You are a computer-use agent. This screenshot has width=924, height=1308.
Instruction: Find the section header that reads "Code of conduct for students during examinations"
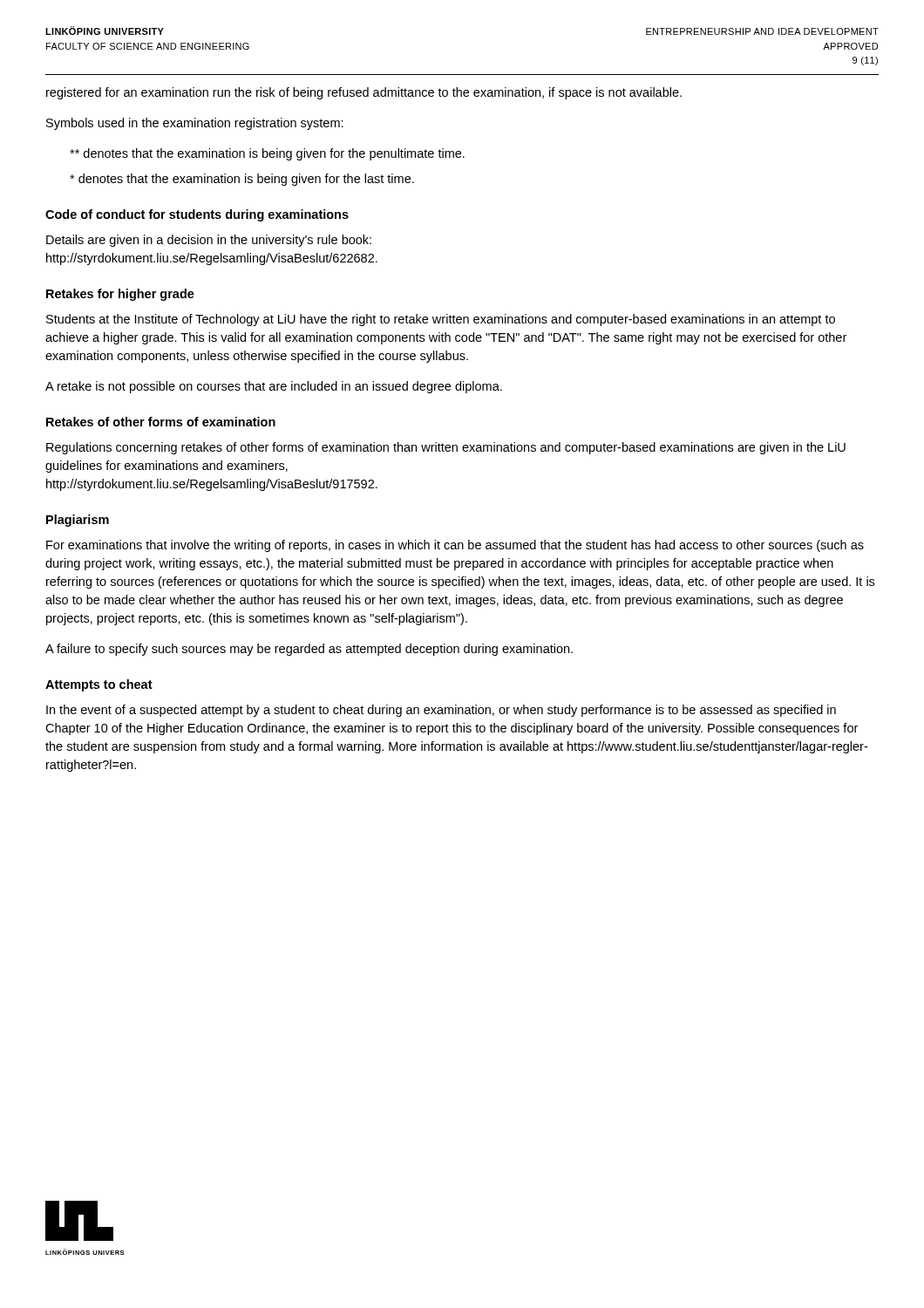[197, 215]
